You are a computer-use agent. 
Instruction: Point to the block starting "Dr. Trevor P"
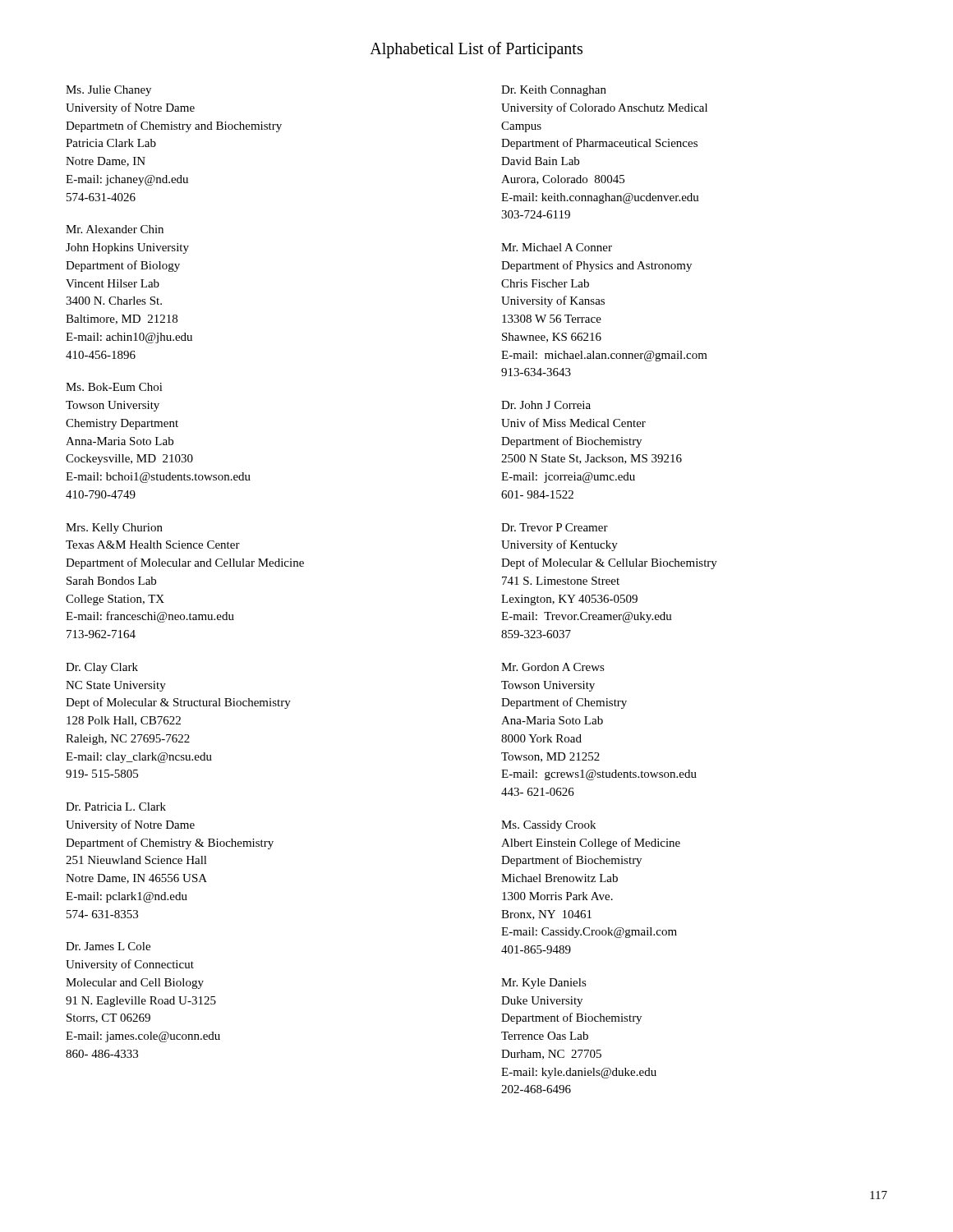pos(609,580)
